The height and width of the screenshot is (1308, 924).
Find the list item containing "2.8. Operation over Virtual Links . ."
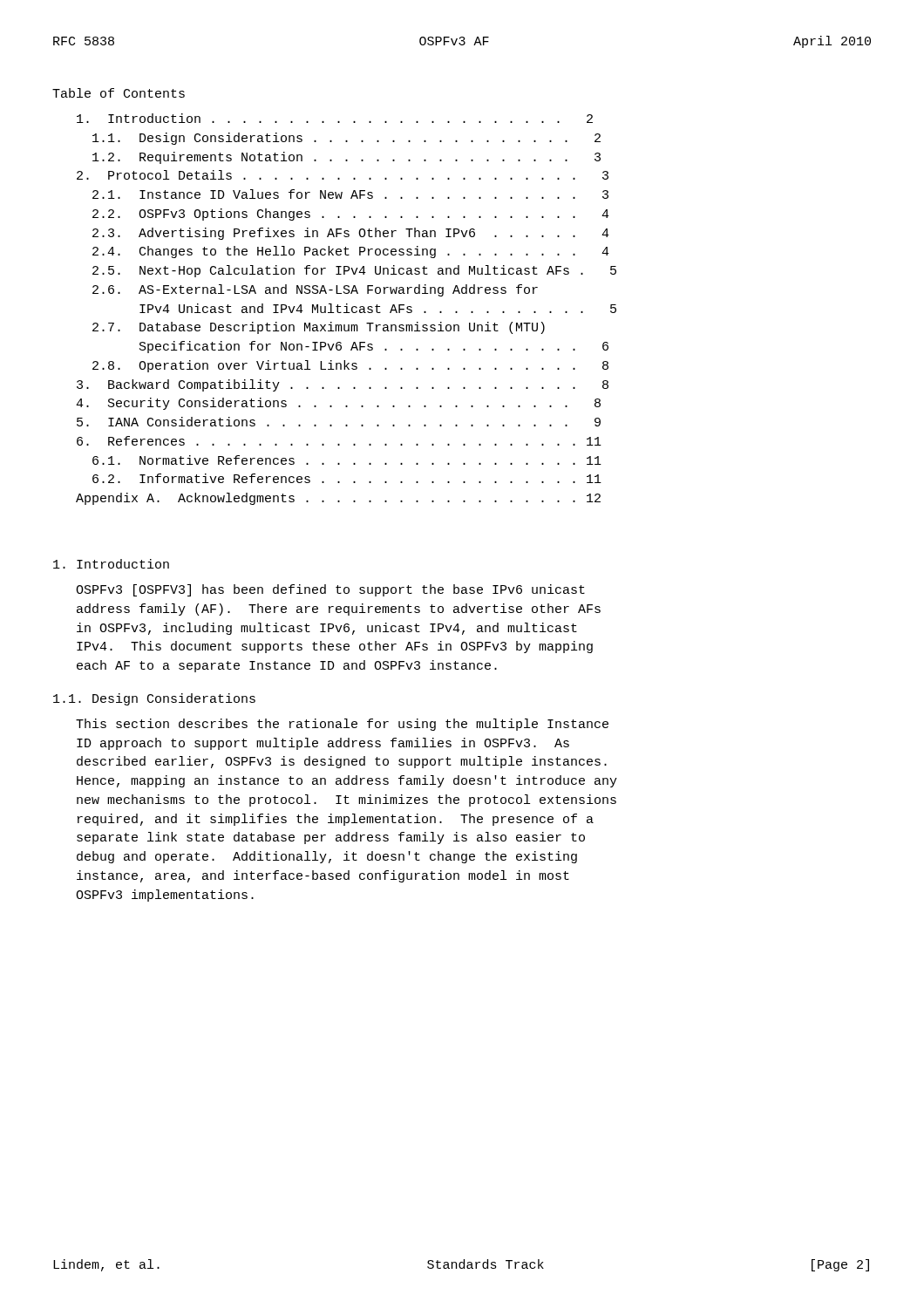[x=331, y=366]
